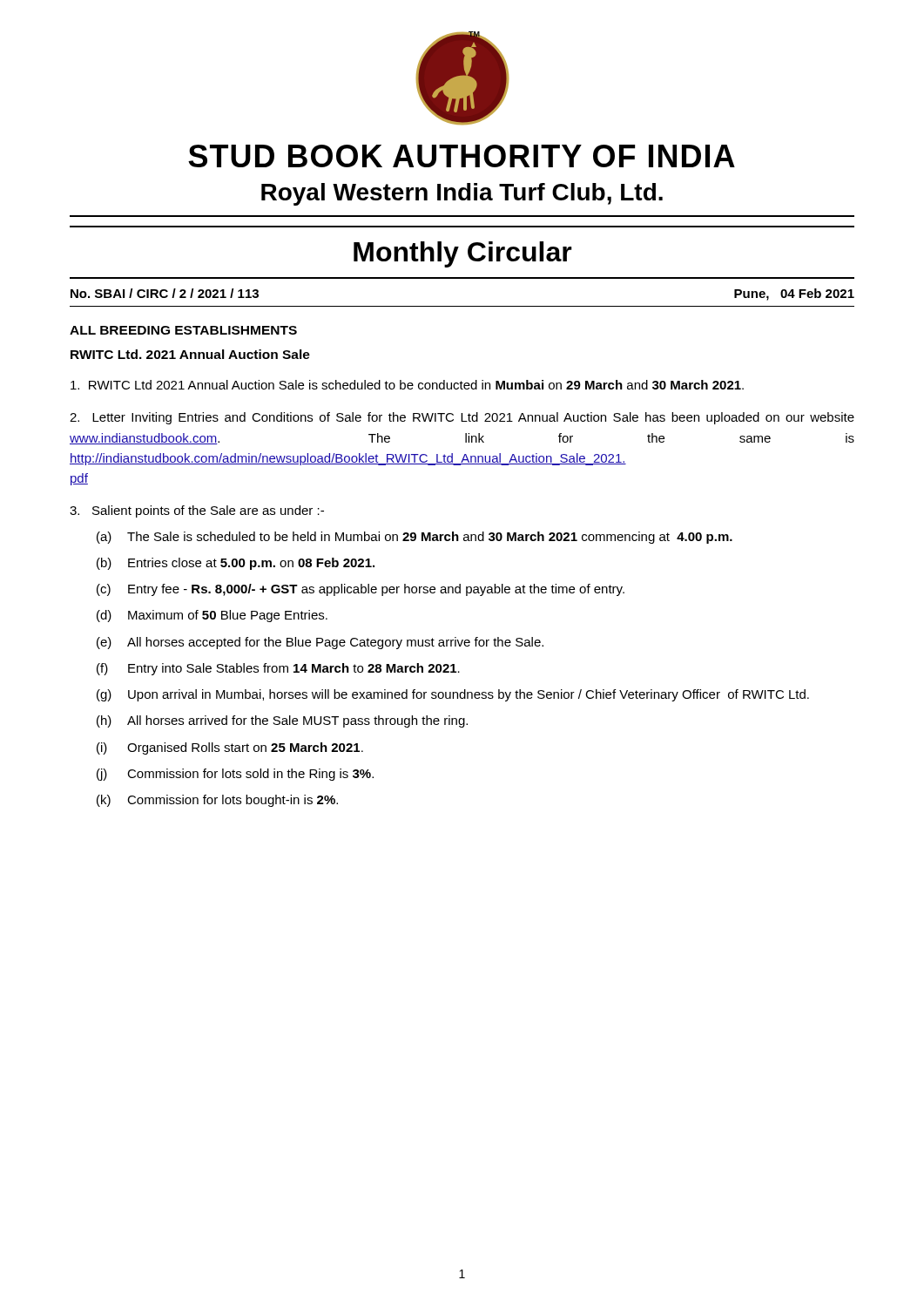This screenshot has width=924, height=1307.
Task: Click on the text block containing "RWITC Ltd 2021 Annual Auction Sale is"
Action: click(407, 385)
